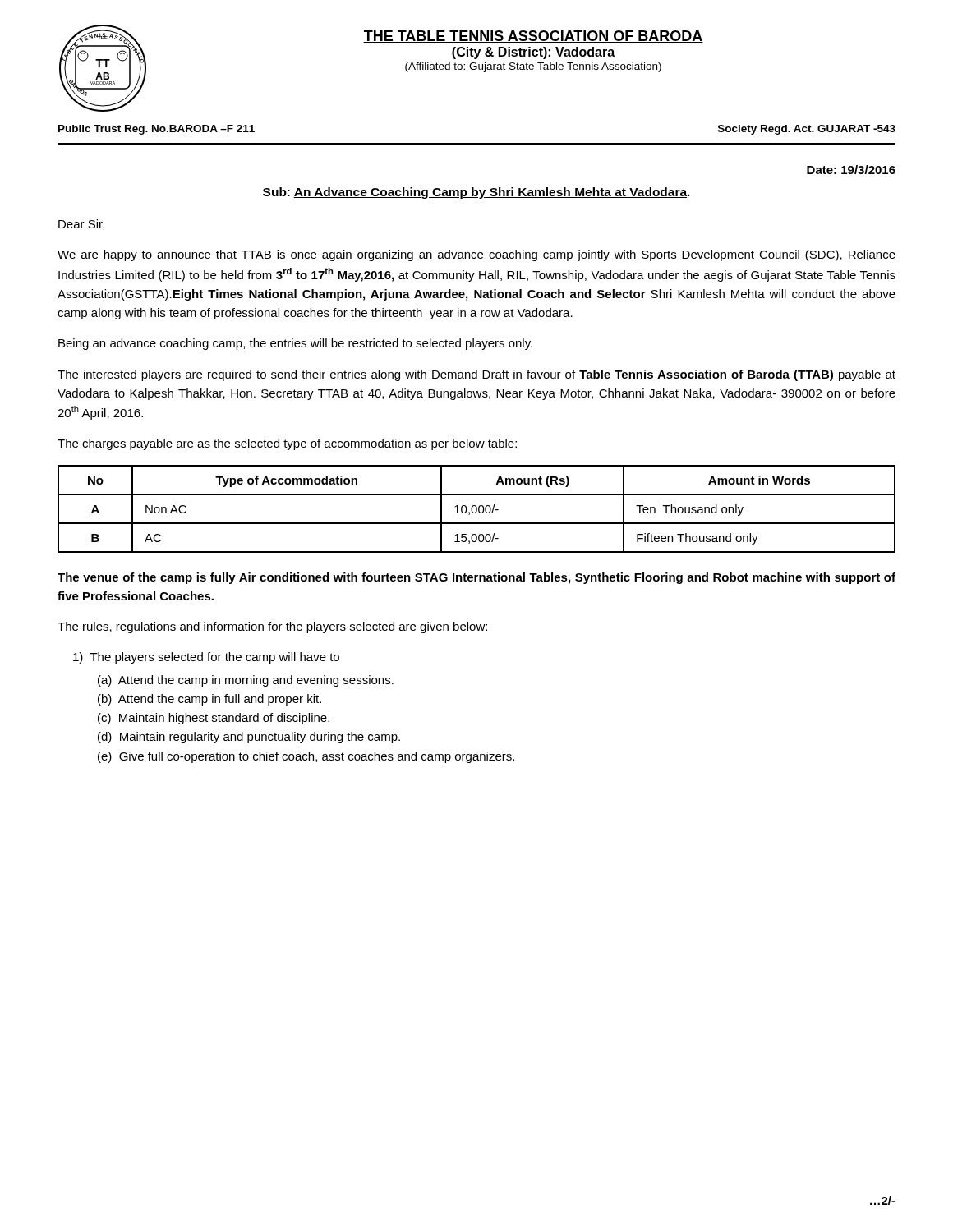Click on the region starting "We are happy to announce that TTAB is"
This screenshot has height=1232, width=953.
point(476,283)
